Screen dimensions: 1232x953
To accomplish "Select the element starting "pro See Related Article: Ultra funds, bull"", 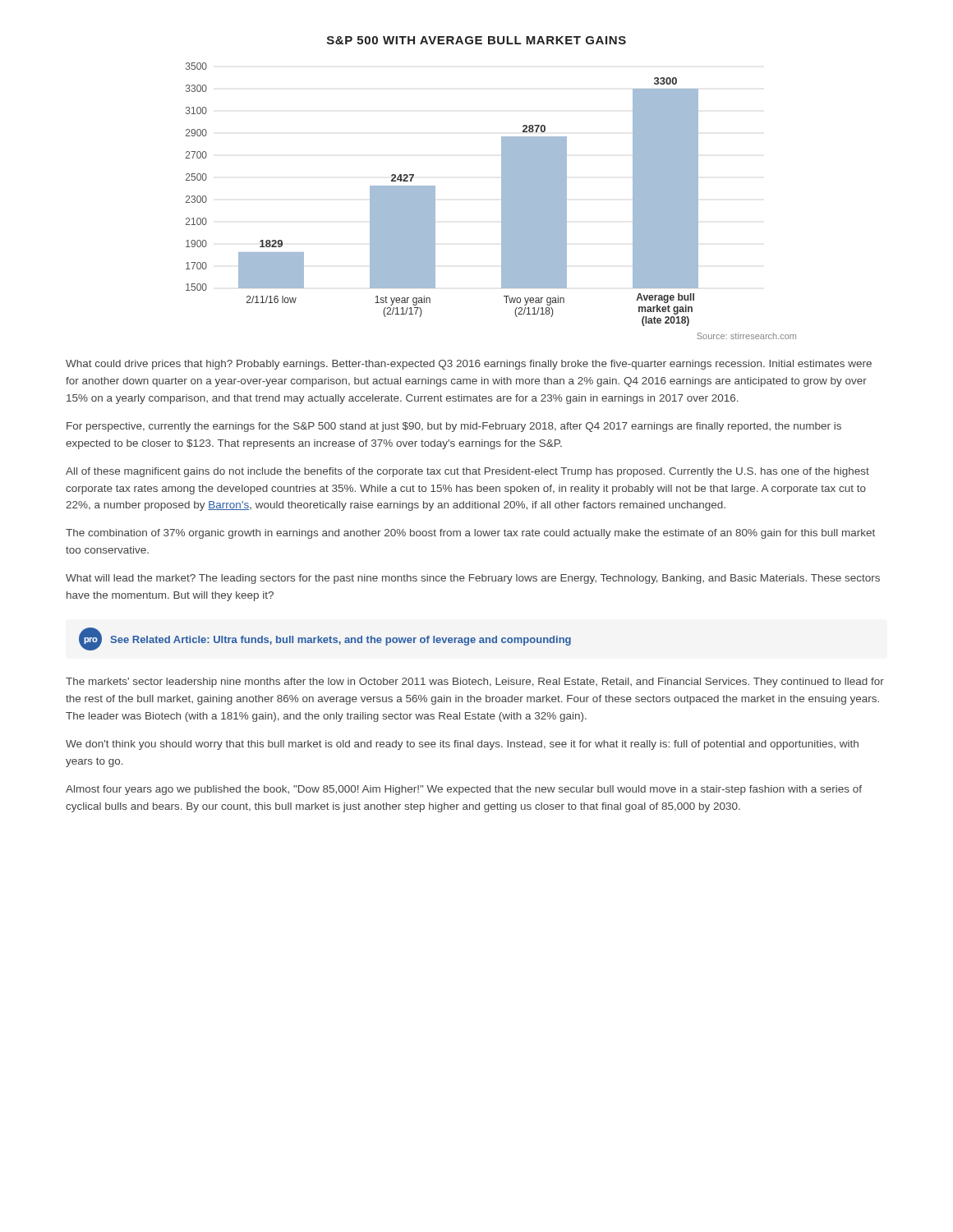I will (x=325, y=639).
